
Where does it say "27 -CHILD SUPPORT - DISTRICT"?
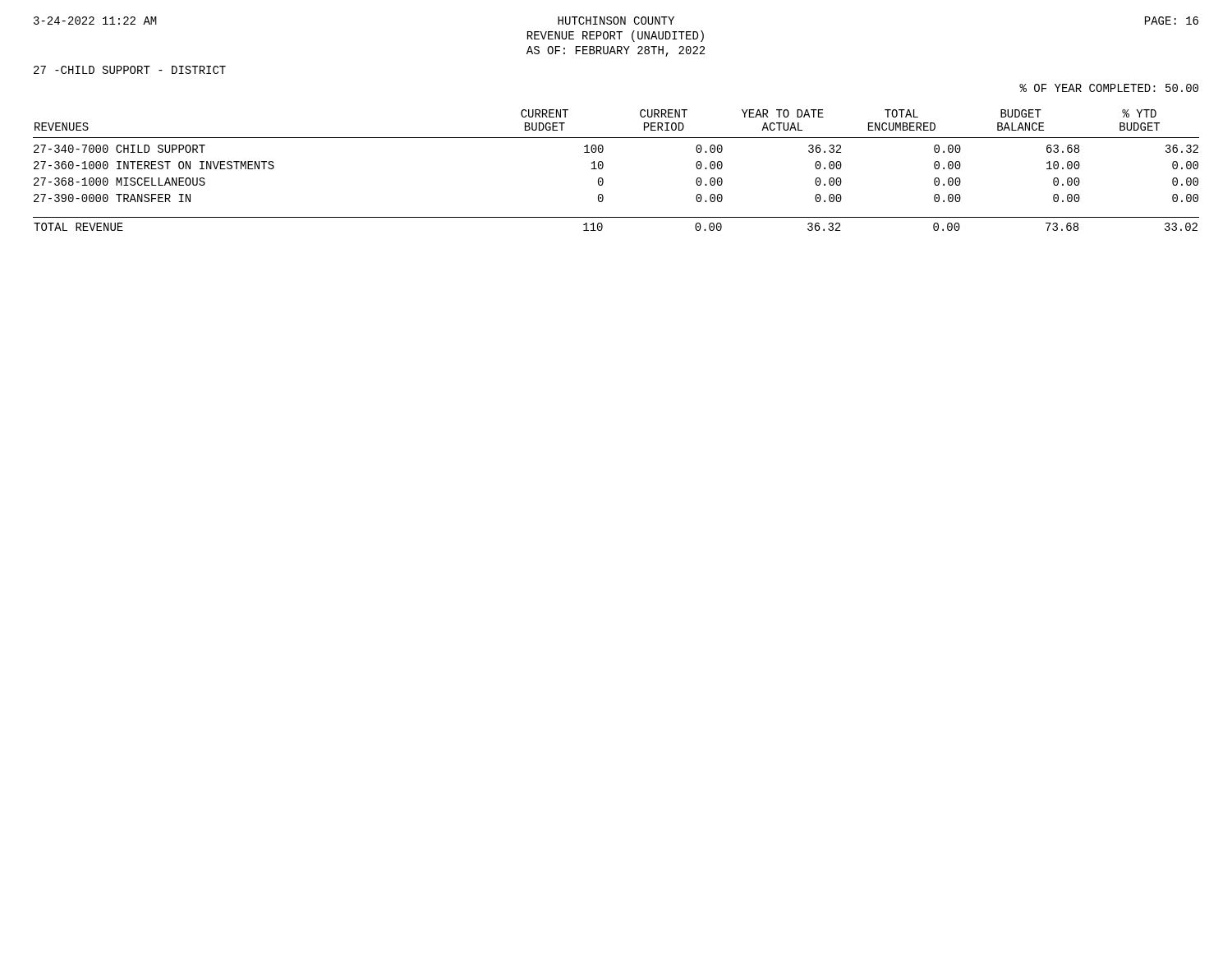click(129, 71)
